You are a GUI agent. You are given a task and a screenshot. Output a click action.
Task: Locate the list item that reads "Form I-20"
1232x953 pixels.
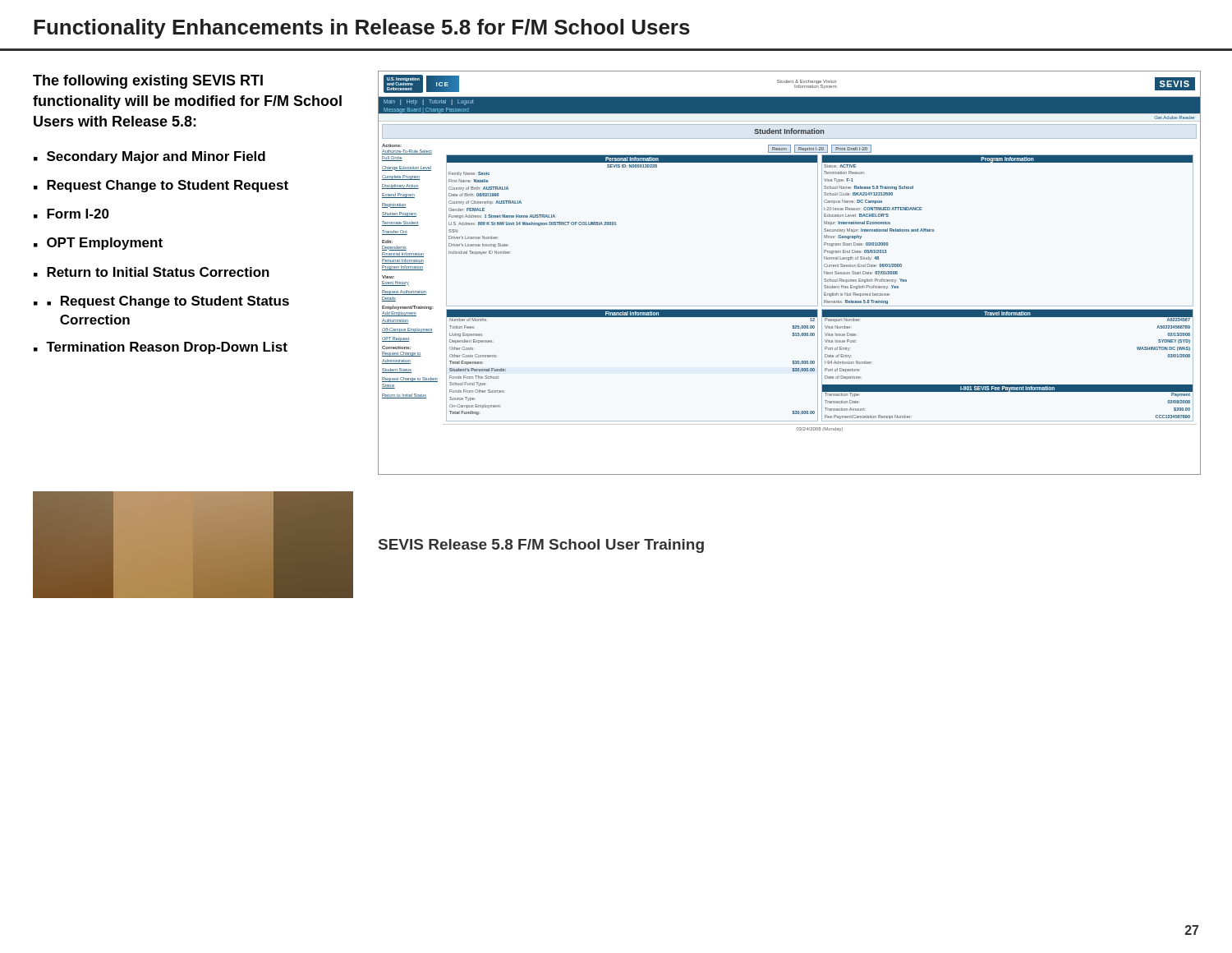pos(78,214)
